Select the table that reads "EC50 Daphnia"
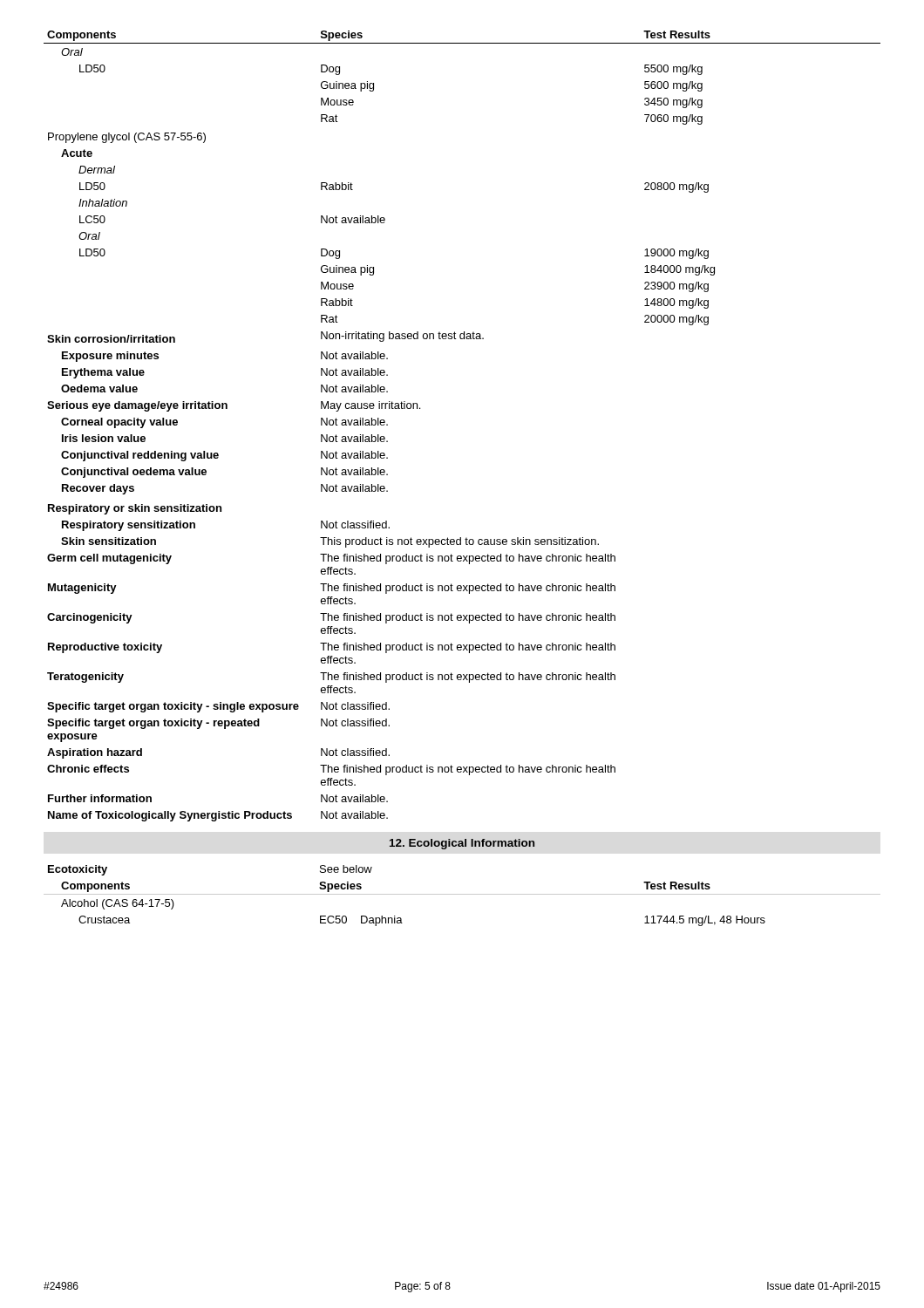Image resolution: width=924 pixels, height=1308 pixels. [x=462, y=894]
